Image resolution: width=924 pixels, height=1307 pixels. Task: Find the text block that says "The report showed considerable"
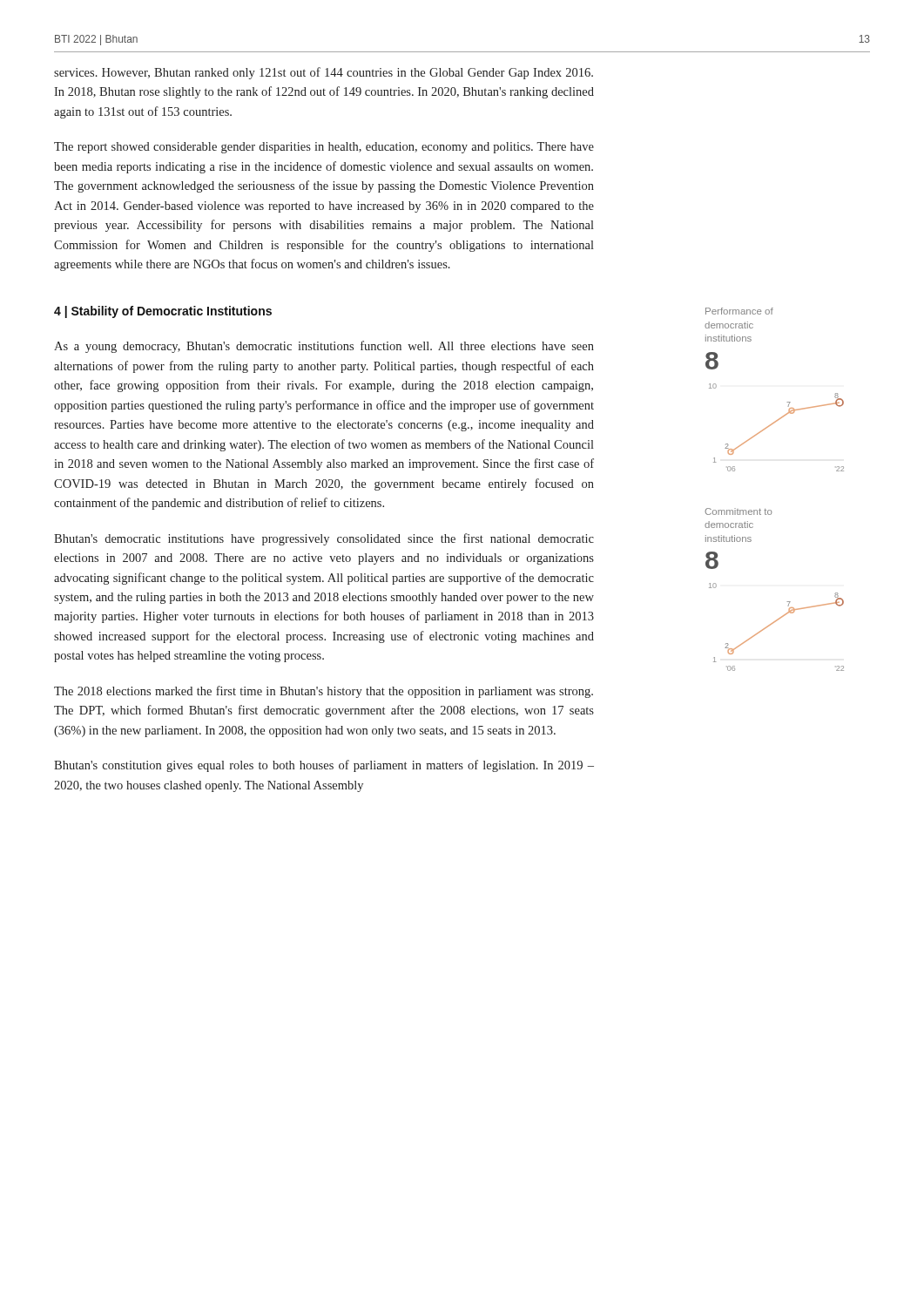[324, 205]
